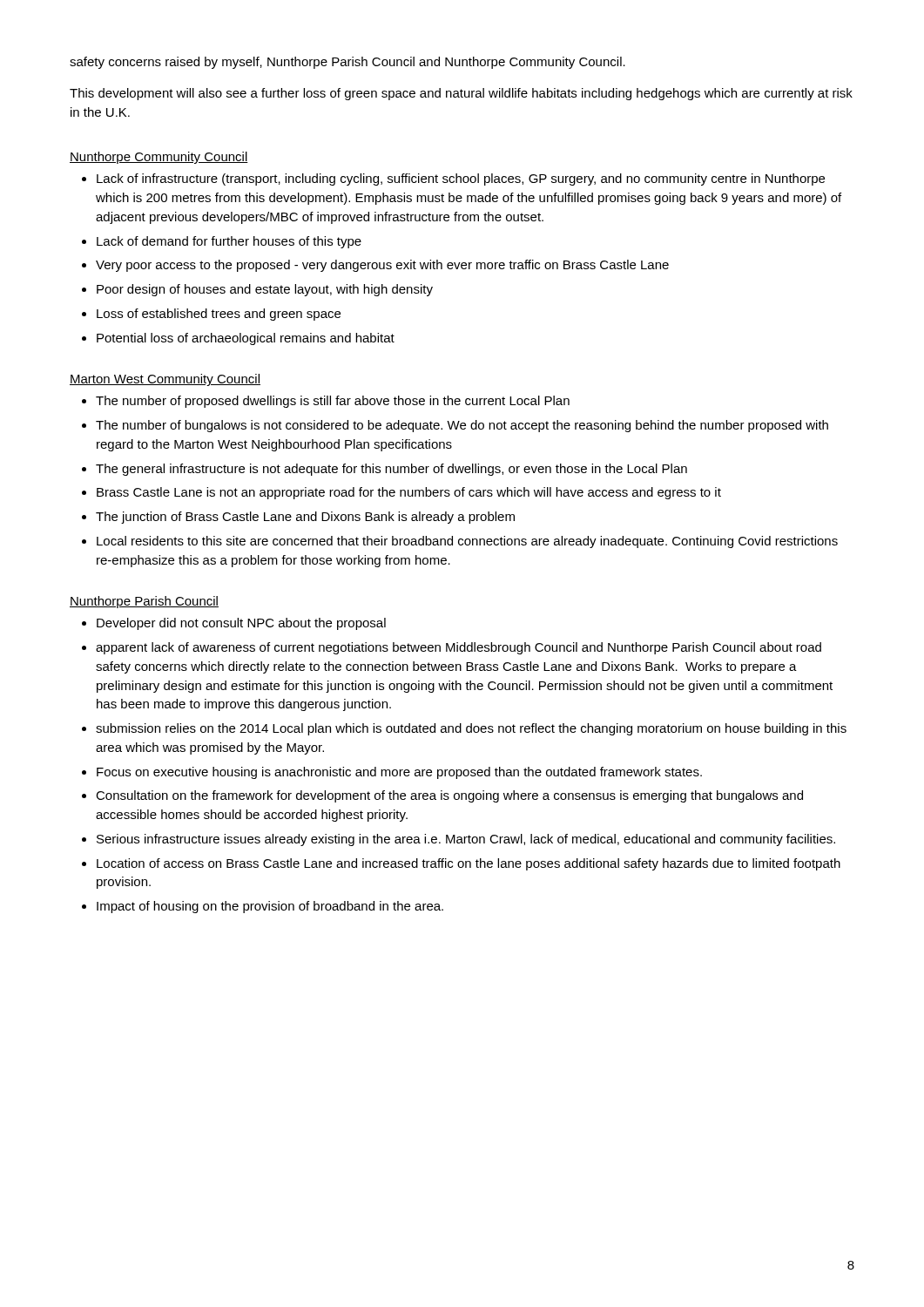This screenshot has width=924, height=1307.
Task: Point to the block starting "Potential loss of archaeological remains and habitat"
Action: (245, 337)
